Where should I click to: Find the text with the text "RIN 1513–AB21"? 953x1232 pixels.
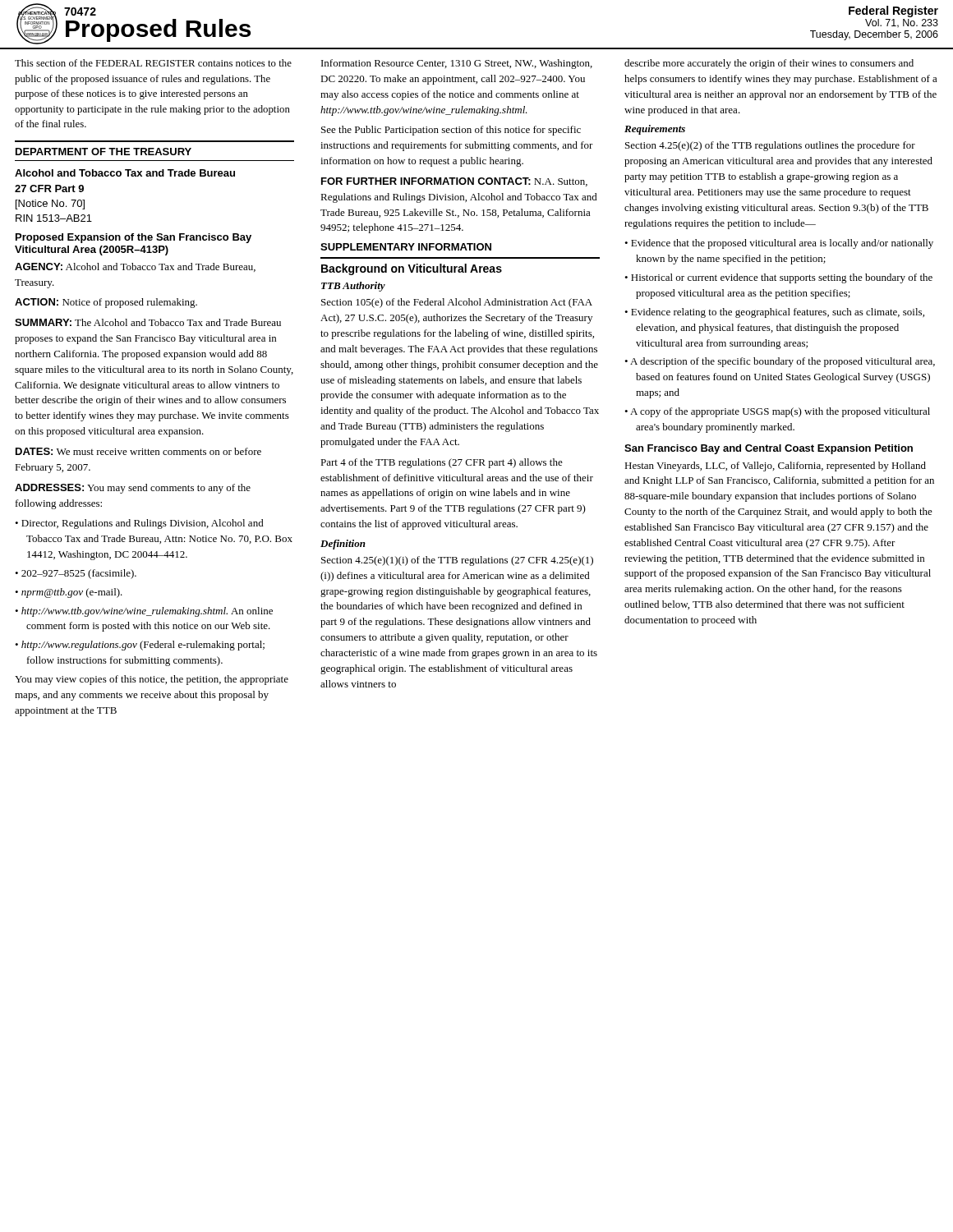[x=53, y=218]
